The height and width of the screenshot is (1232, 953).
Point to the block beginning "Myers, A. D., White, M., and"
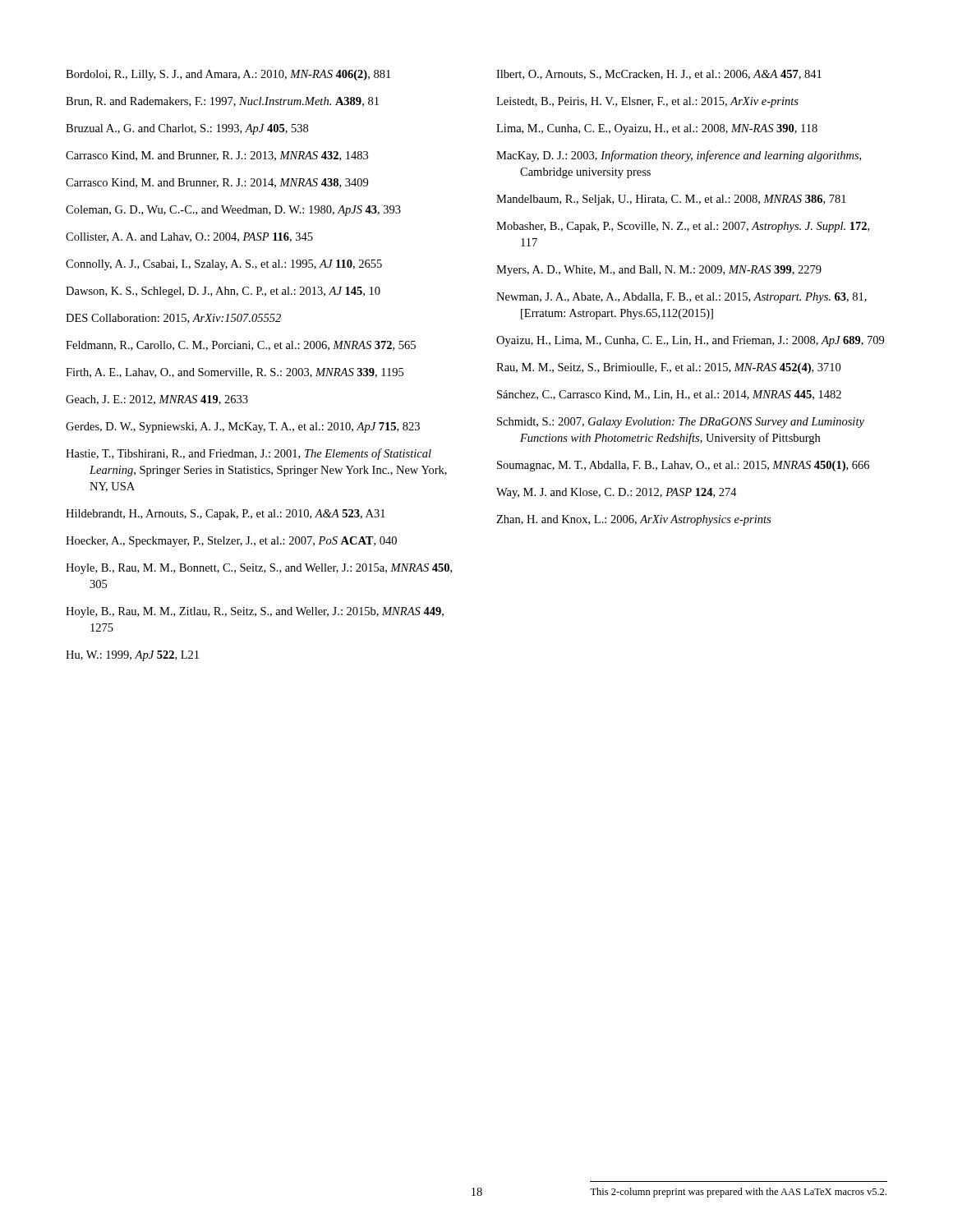(x=659, y=269)
